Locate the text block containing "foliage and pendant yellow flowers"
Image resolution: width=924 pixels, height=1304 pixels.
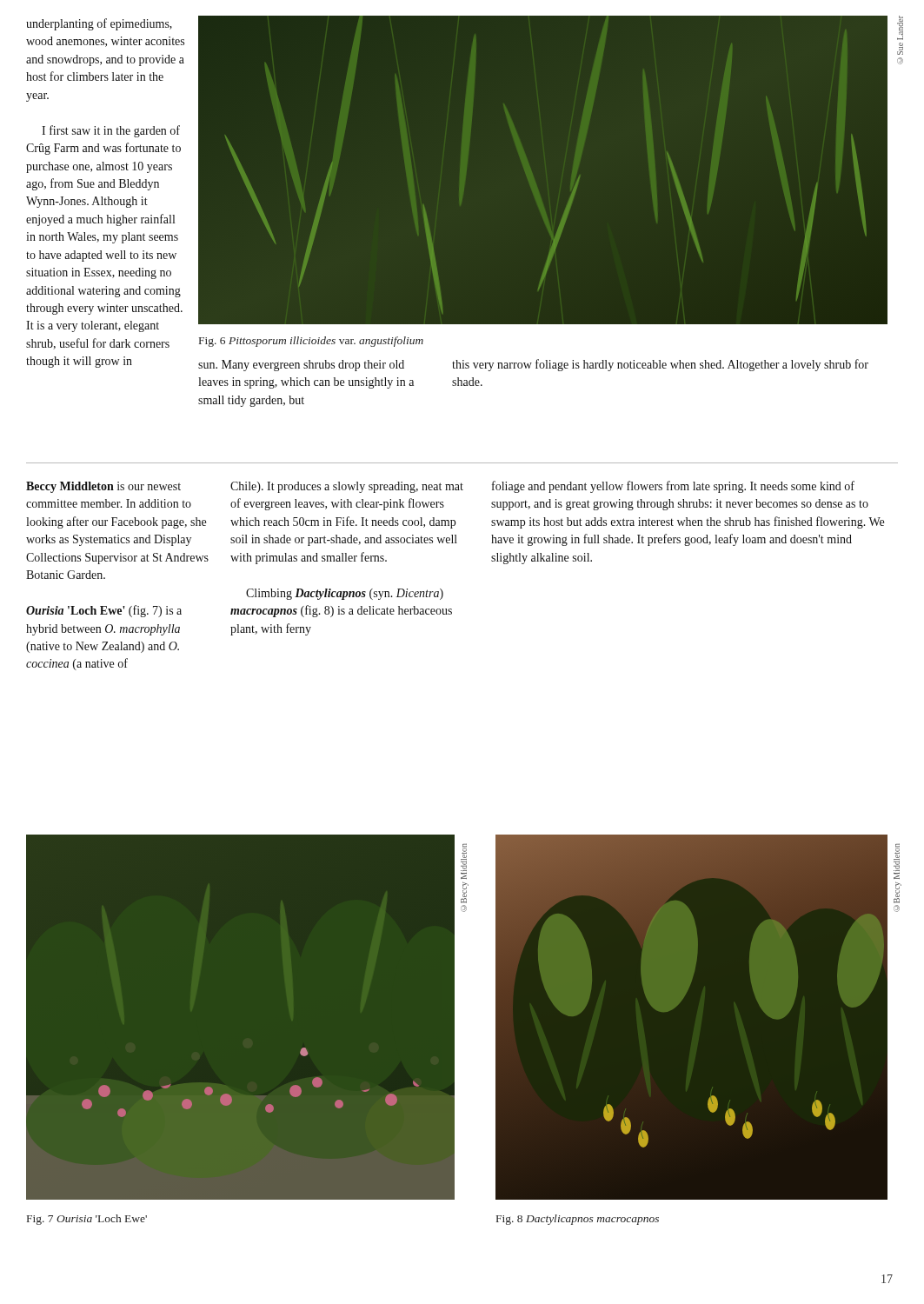click(x=688, y=522)
